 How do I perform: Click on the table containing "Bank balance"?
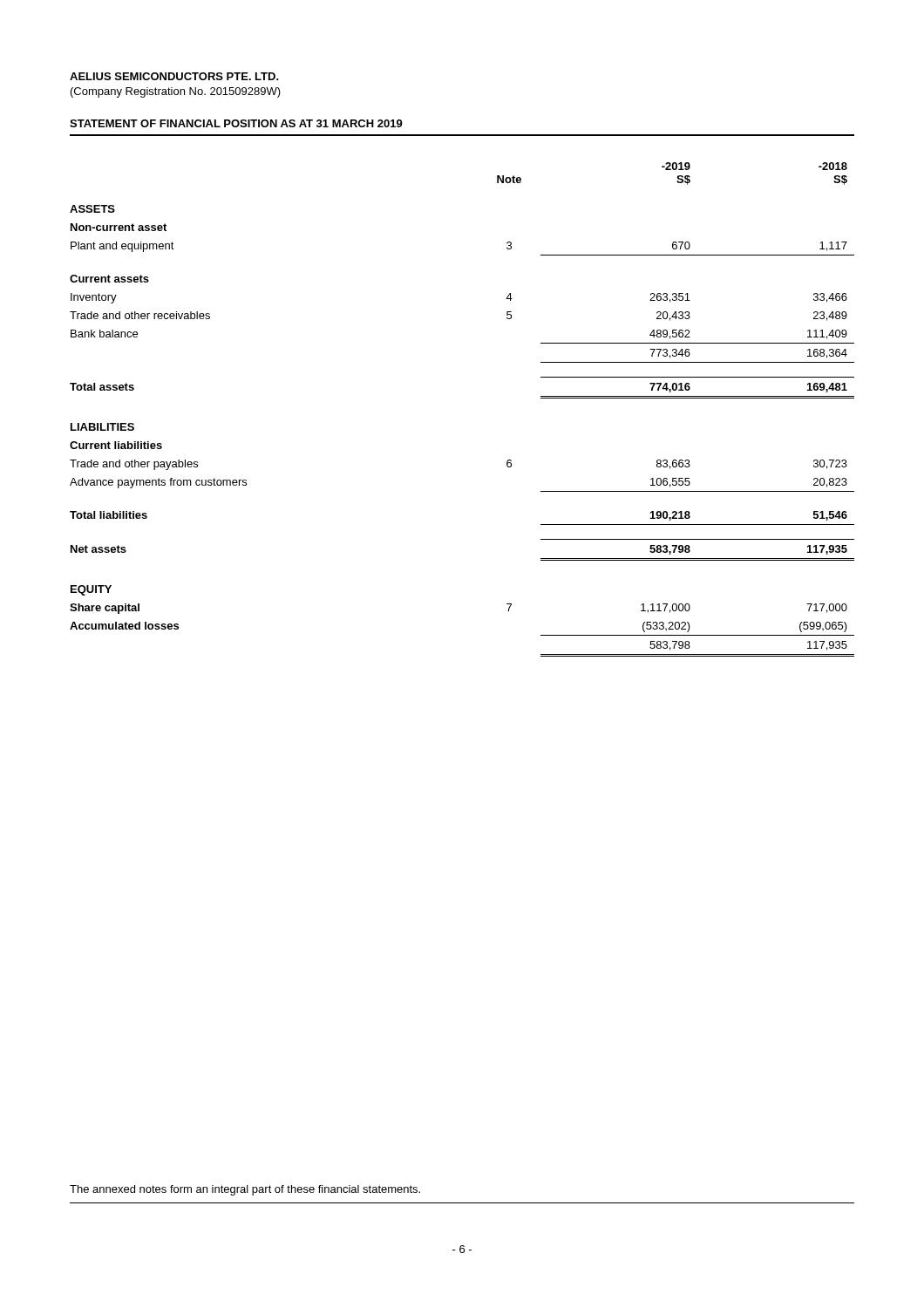[x=462, y=407]
